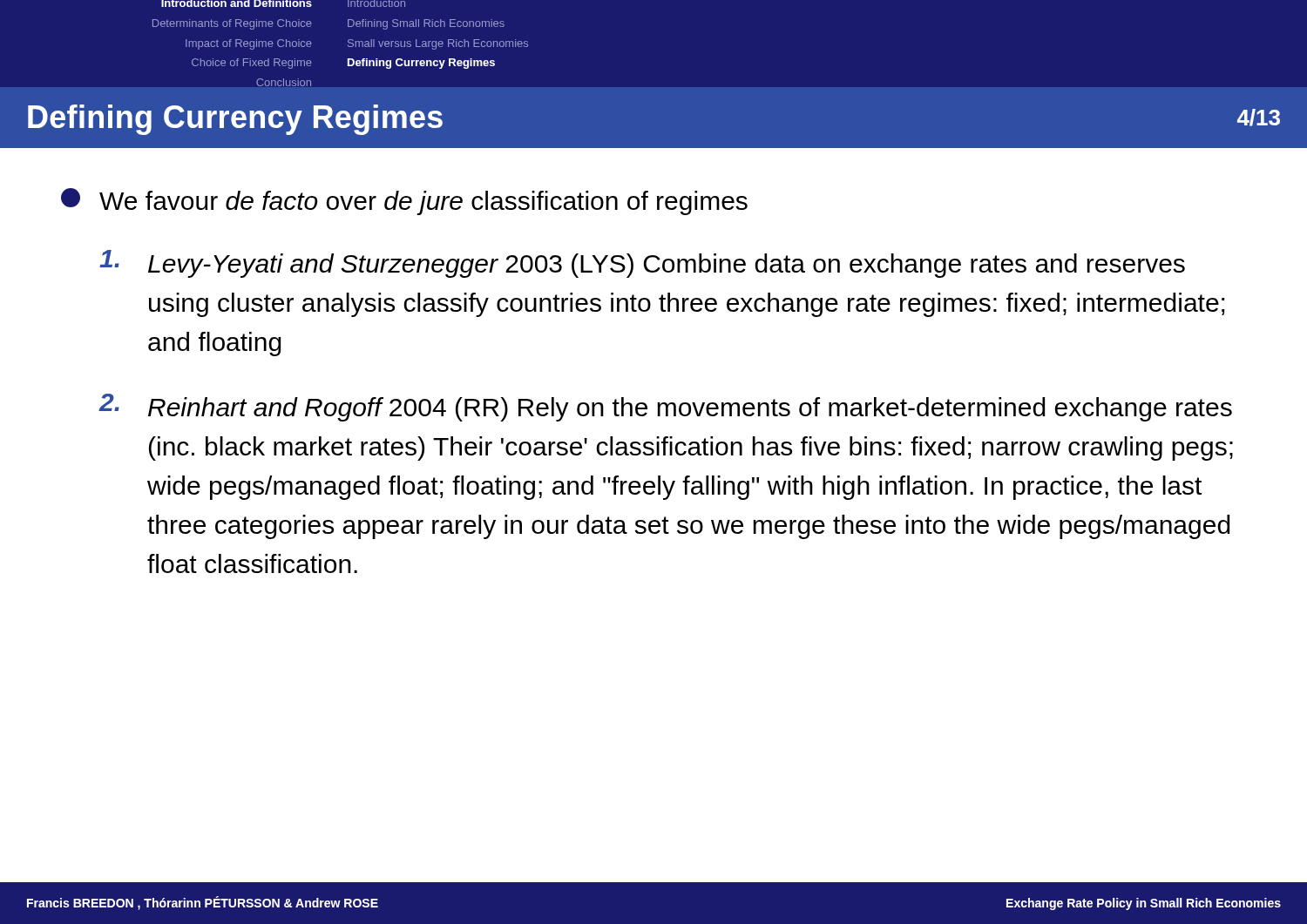The image size is (1307, 924).
Task: Locate the title with the text "Defining Currency Regimes"
Action: [x=235, y=117]
